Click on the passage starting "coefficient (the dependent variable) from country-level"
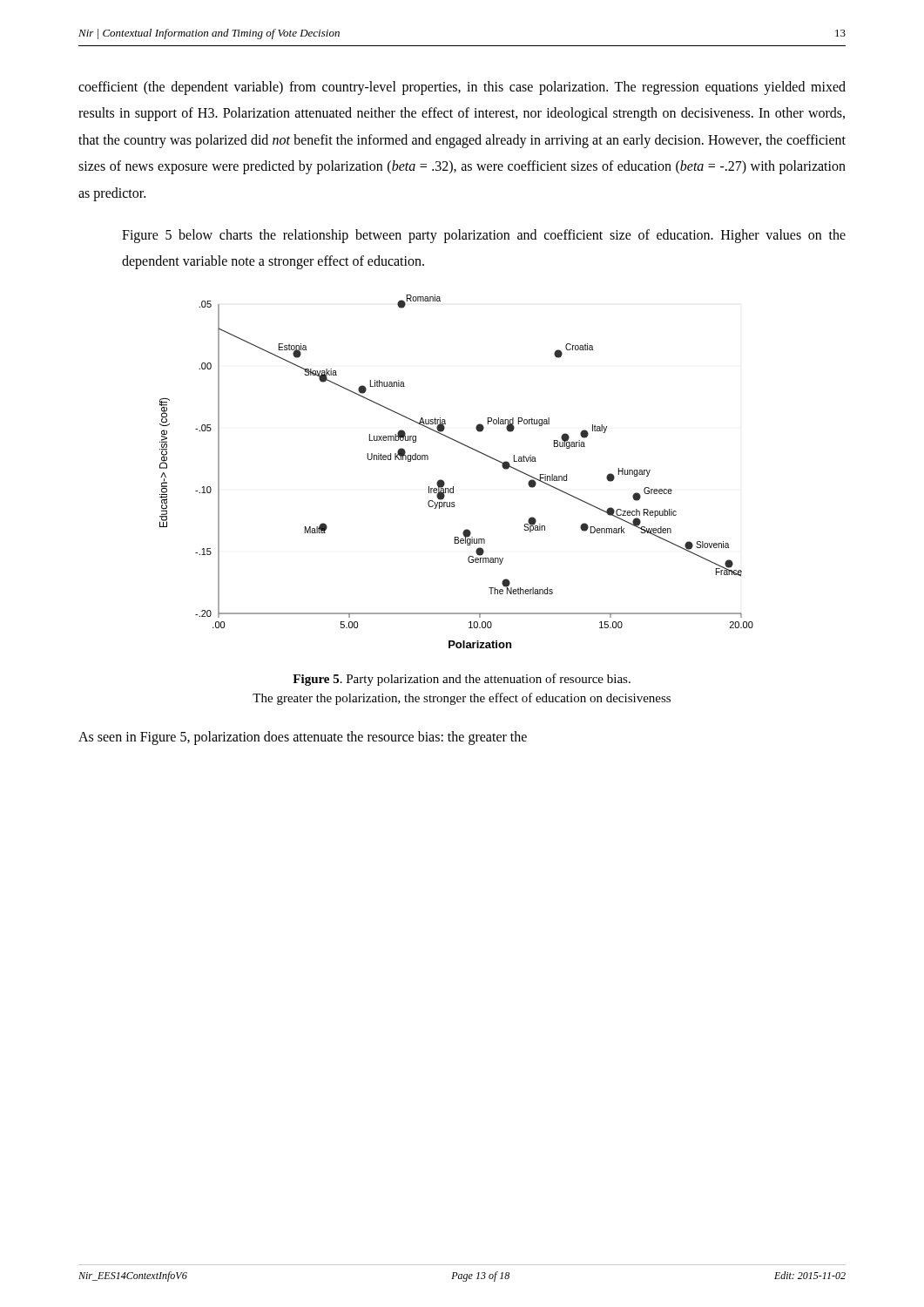The image size is (924, 1307). (462, 140)
